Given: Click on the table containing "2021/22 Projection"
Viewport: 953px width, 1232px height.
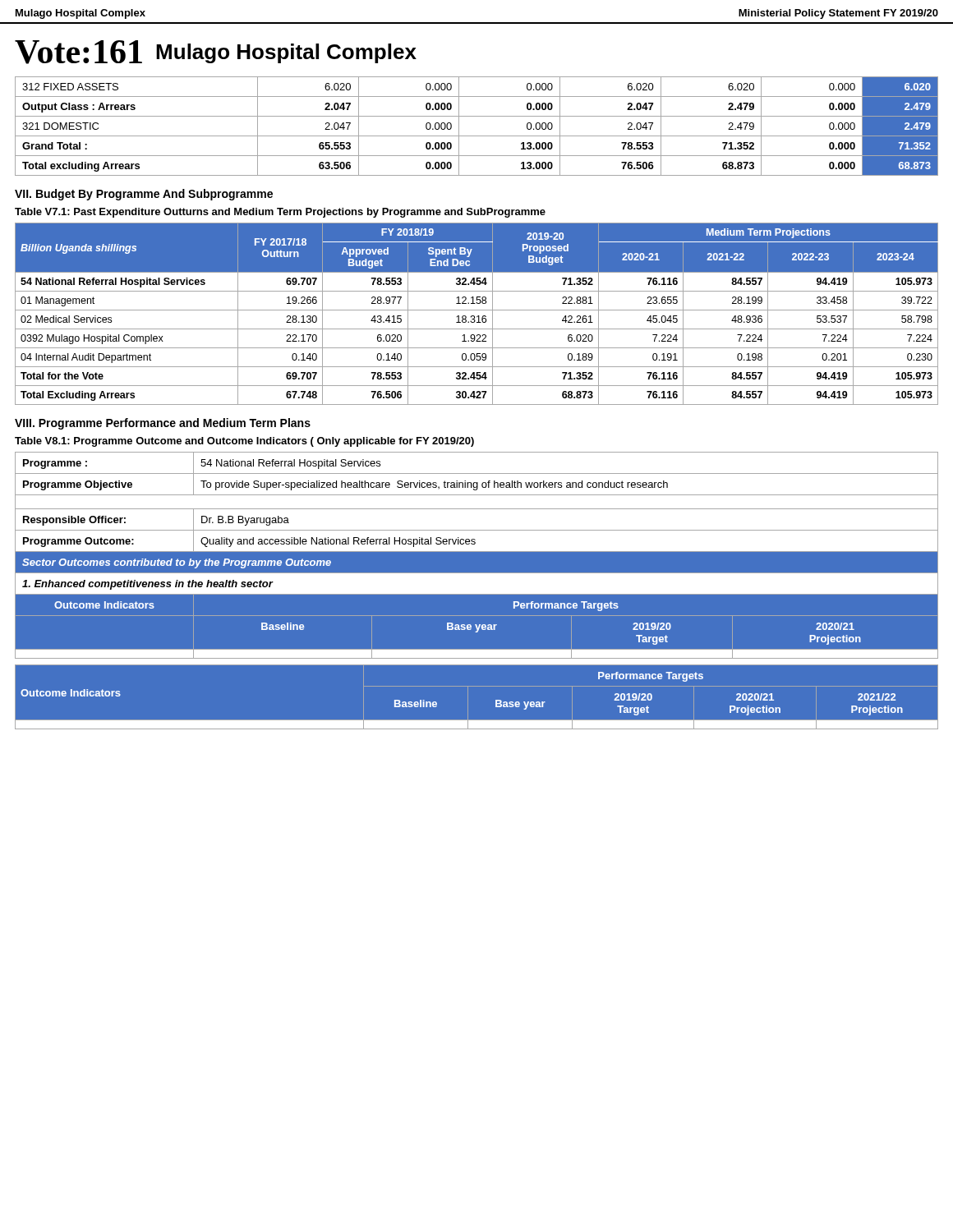Looking at the screenshot, I should [476, 697].
